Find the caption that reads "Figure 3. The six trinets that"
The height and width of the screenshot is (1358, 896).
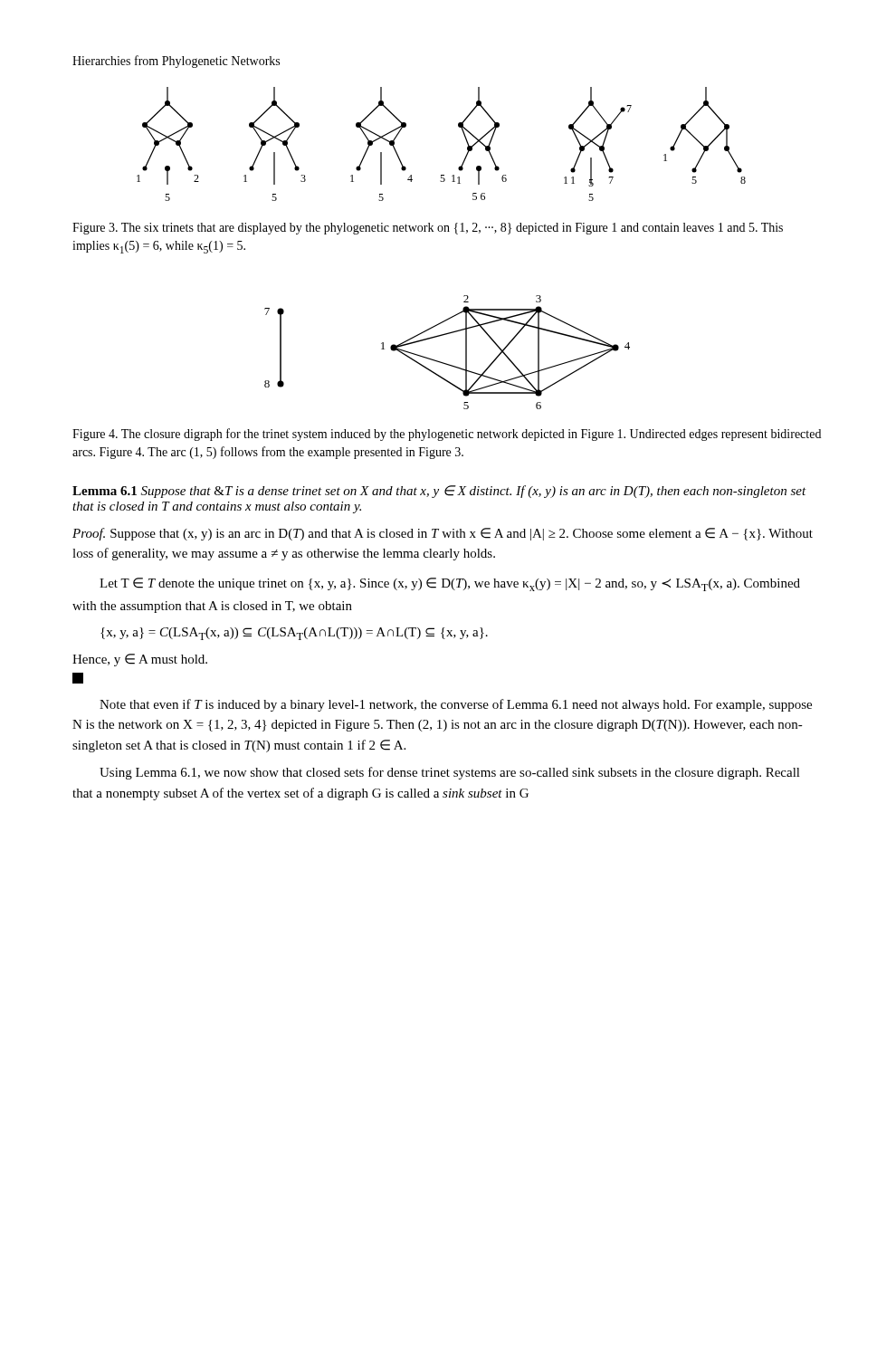click(x=428, y=239)
